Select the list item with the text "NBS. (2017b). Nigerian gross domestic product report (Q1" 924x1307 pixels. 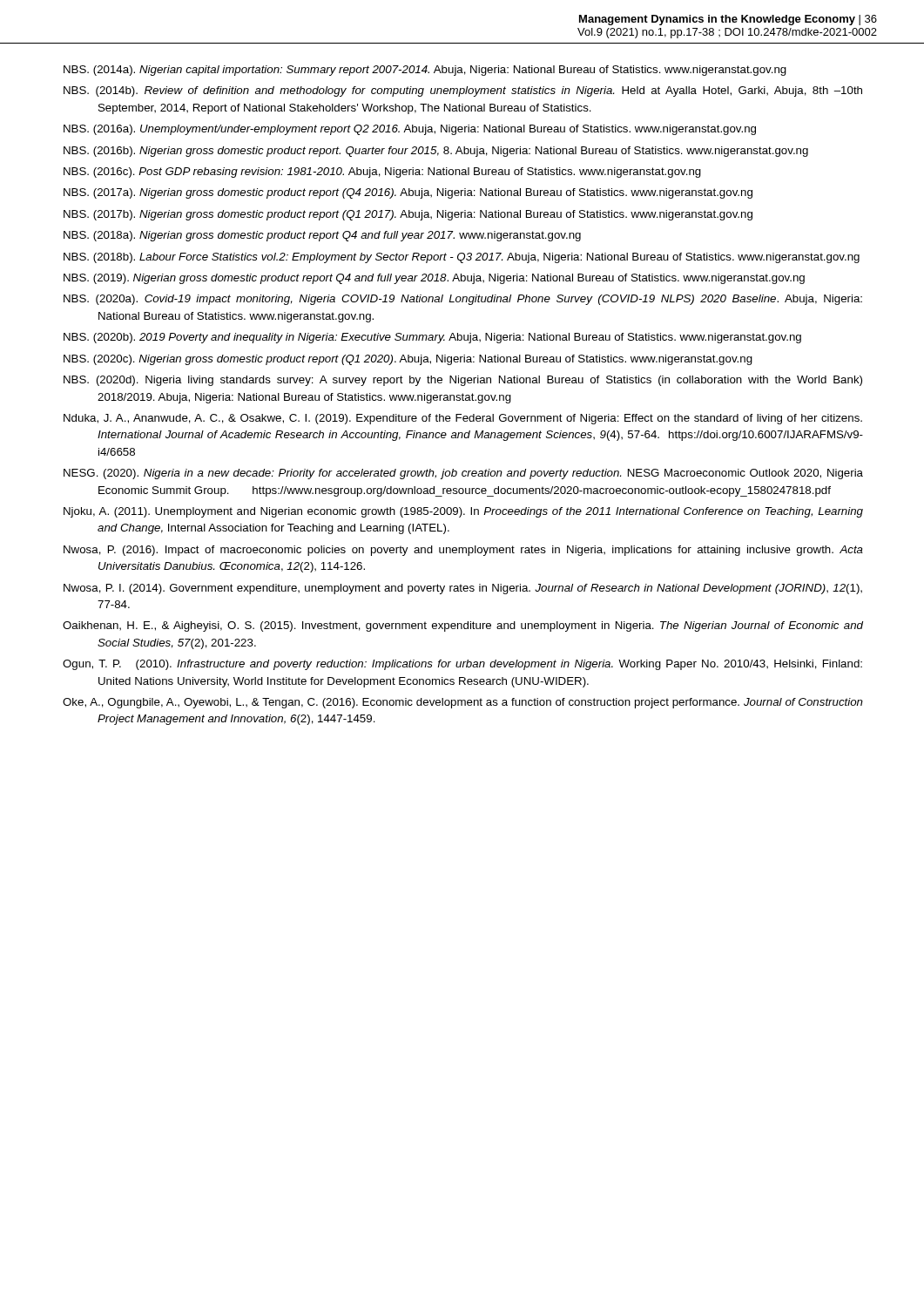(x=408, y=214)
